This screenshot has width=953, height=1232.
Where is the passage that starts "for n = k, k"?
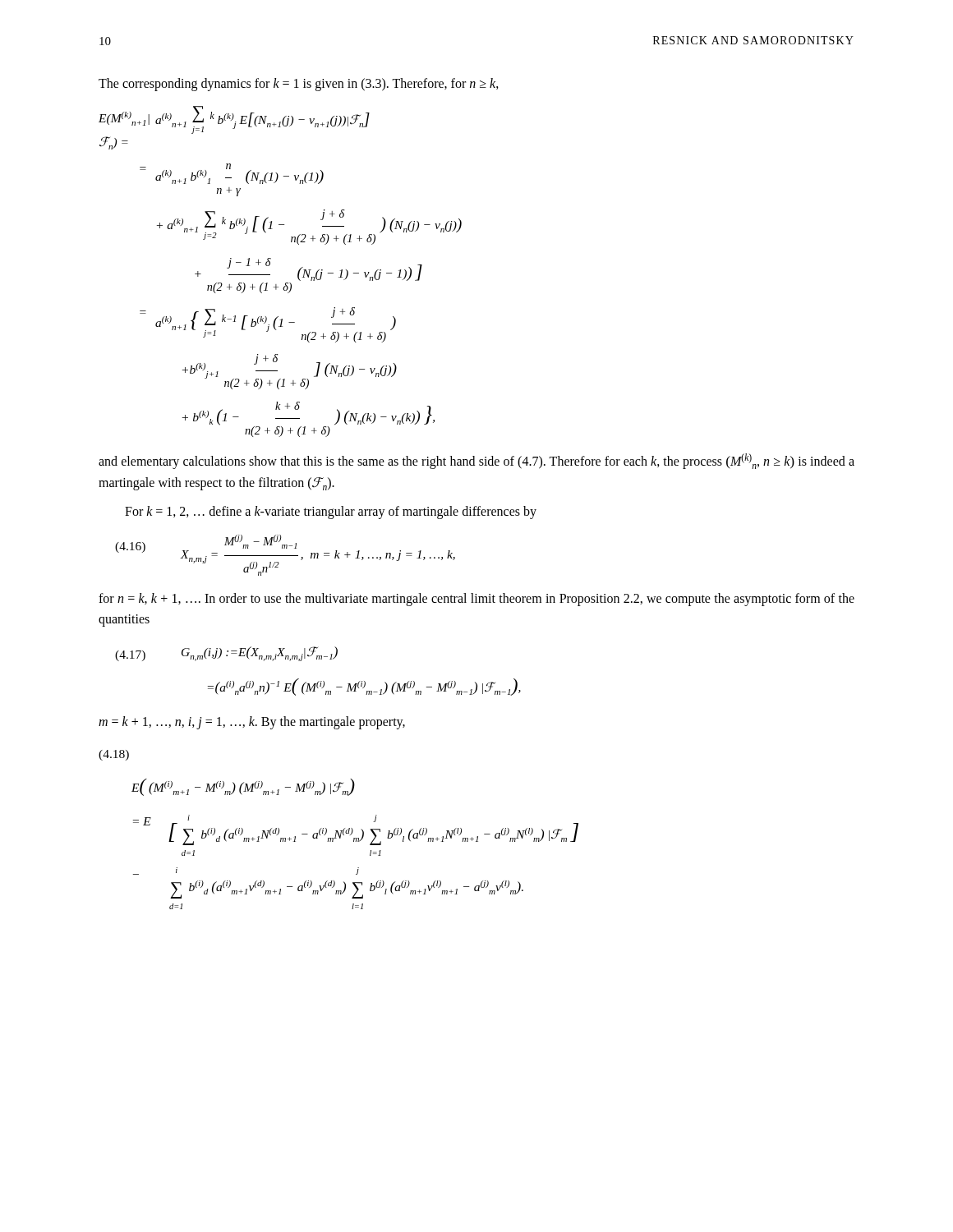pos(476,609)
